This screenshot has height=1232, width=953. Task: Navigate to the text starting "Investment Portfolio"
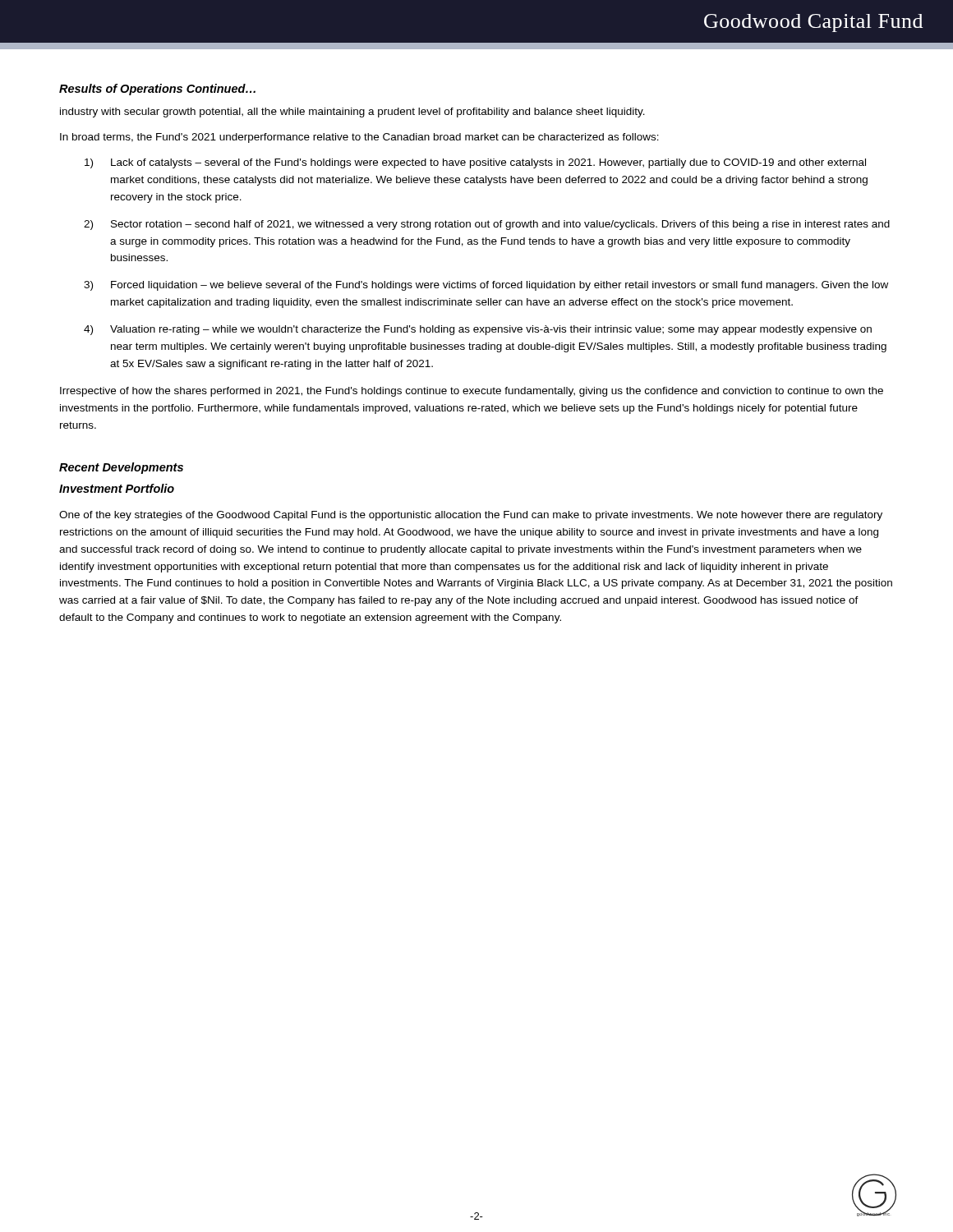pyautogui.click(x=117, y=488)
